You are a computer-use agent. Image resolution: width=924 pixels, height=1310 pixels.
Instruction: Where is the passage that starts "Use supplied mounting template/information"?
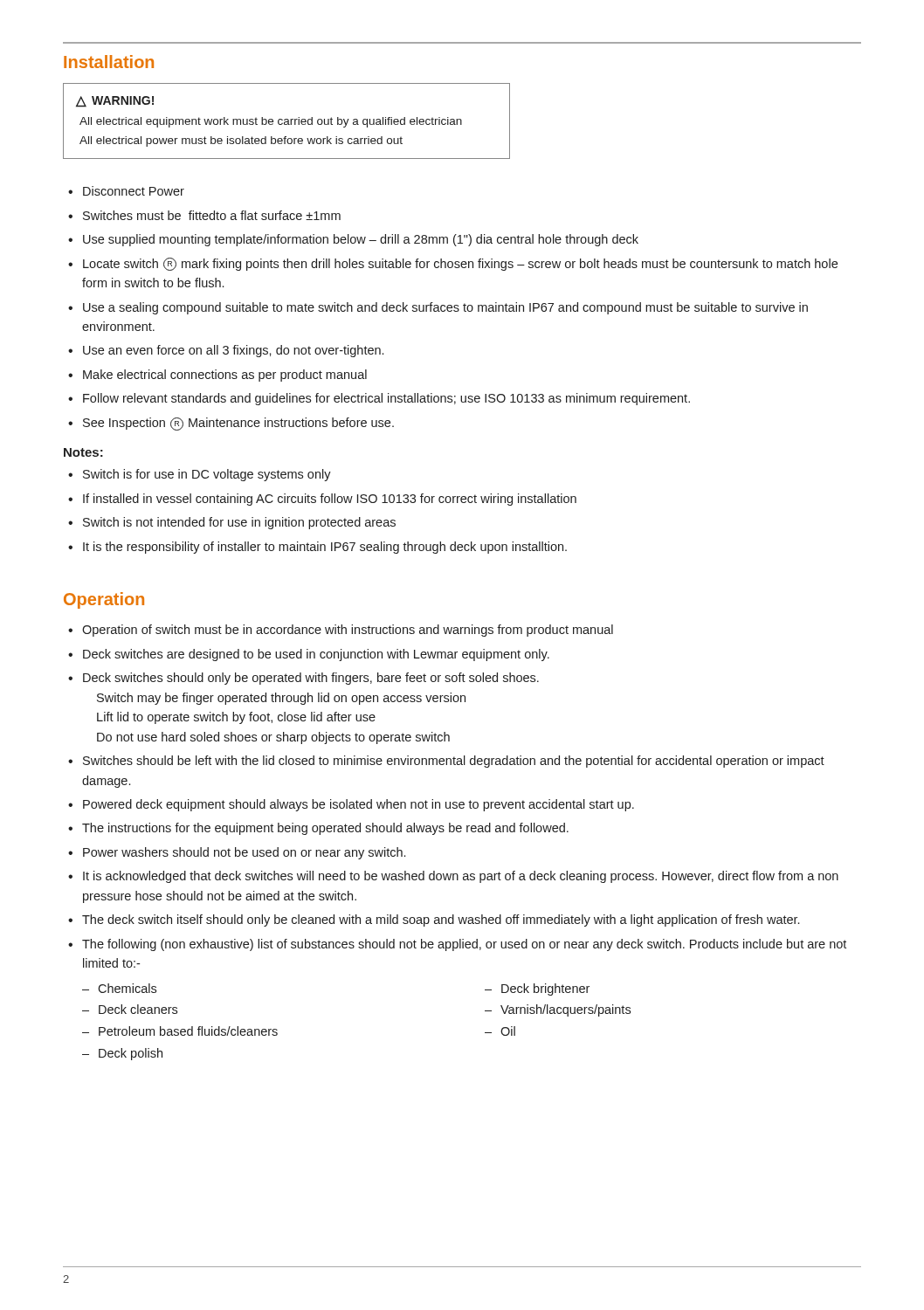coord(360,239)
